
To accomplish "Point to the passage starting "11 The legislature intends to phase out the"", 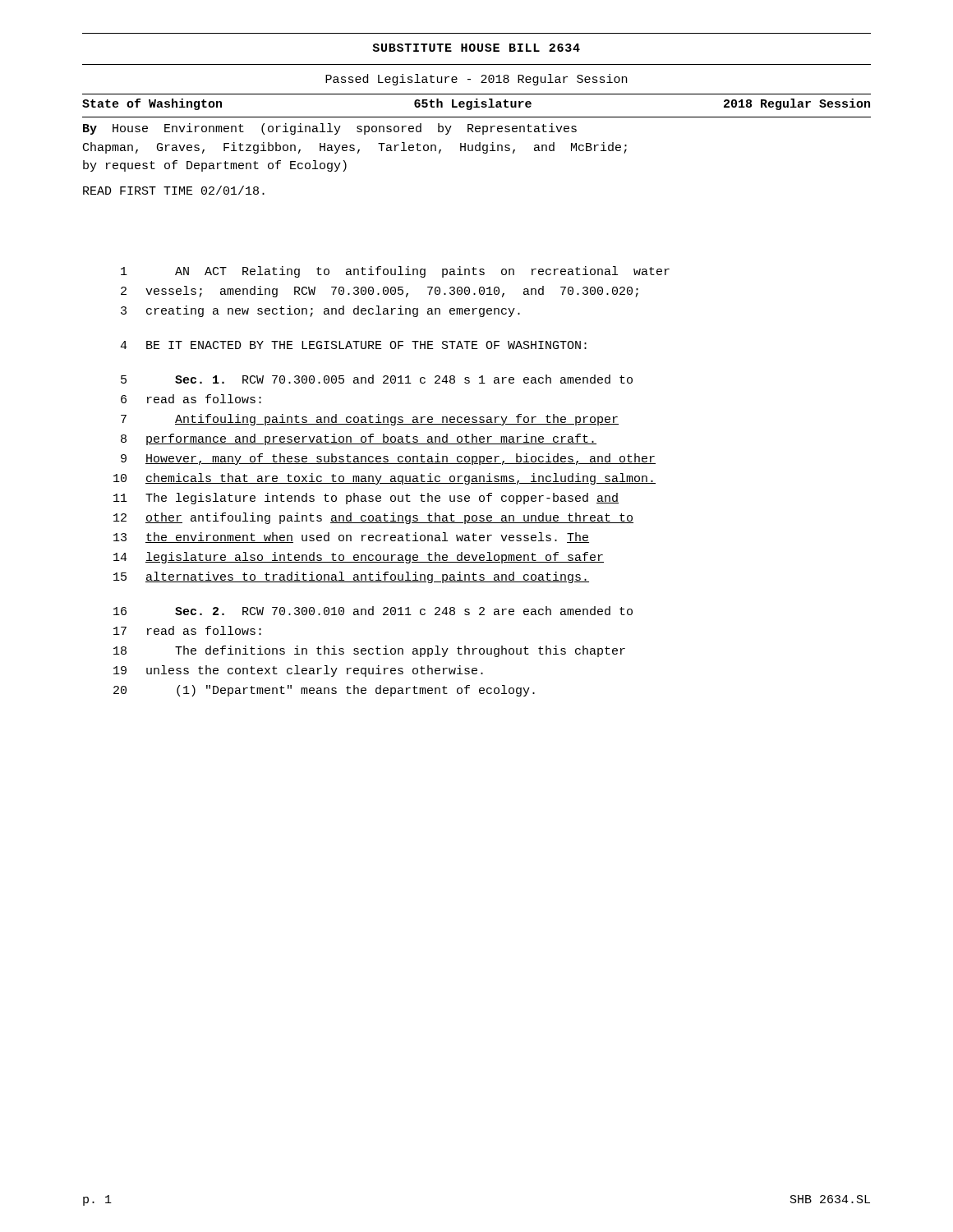I will tap(476, 499).
